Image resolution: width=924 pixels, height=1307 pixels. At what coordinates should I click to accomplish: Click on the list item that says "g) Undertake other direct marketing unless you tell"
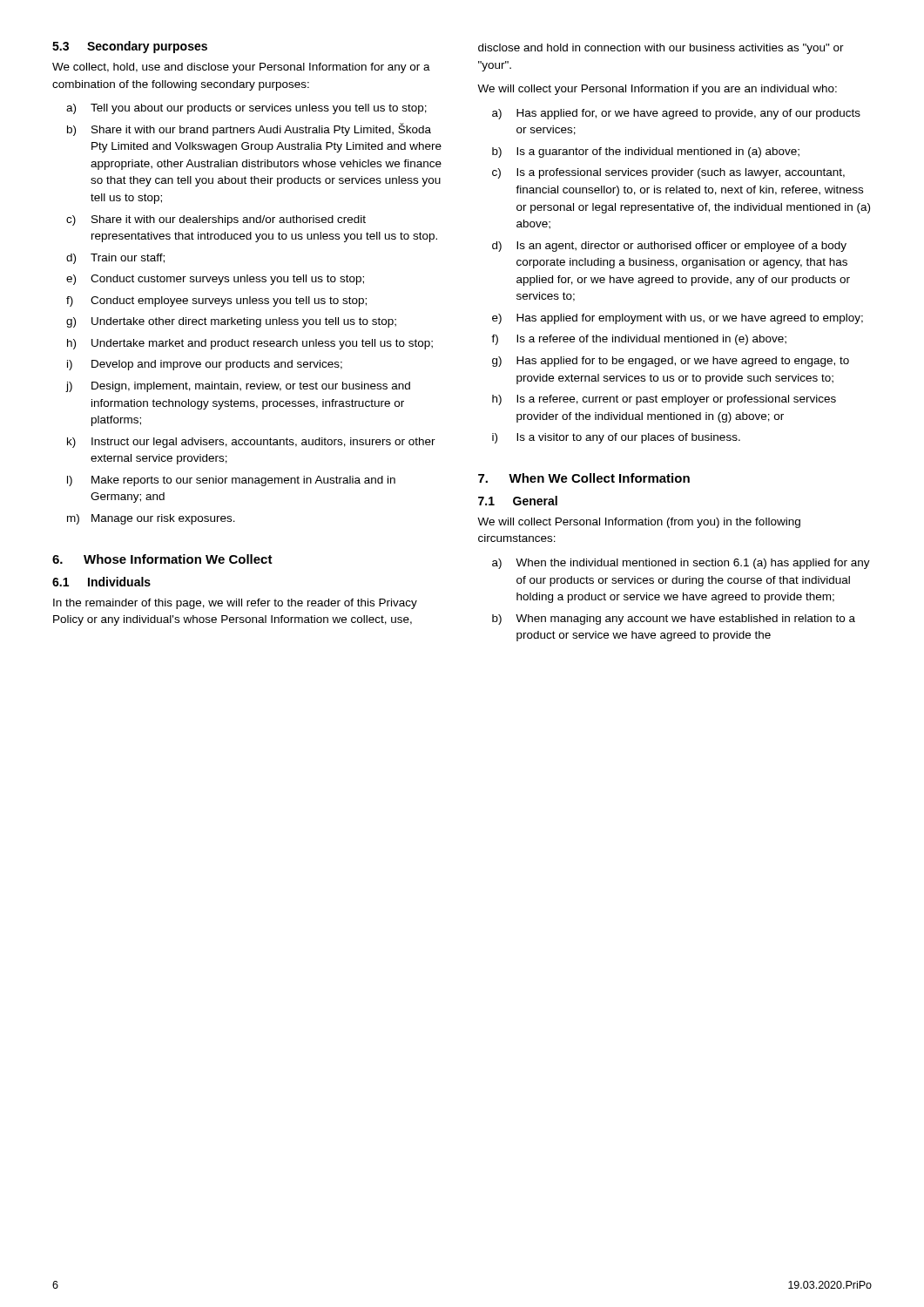click(249, 322)
